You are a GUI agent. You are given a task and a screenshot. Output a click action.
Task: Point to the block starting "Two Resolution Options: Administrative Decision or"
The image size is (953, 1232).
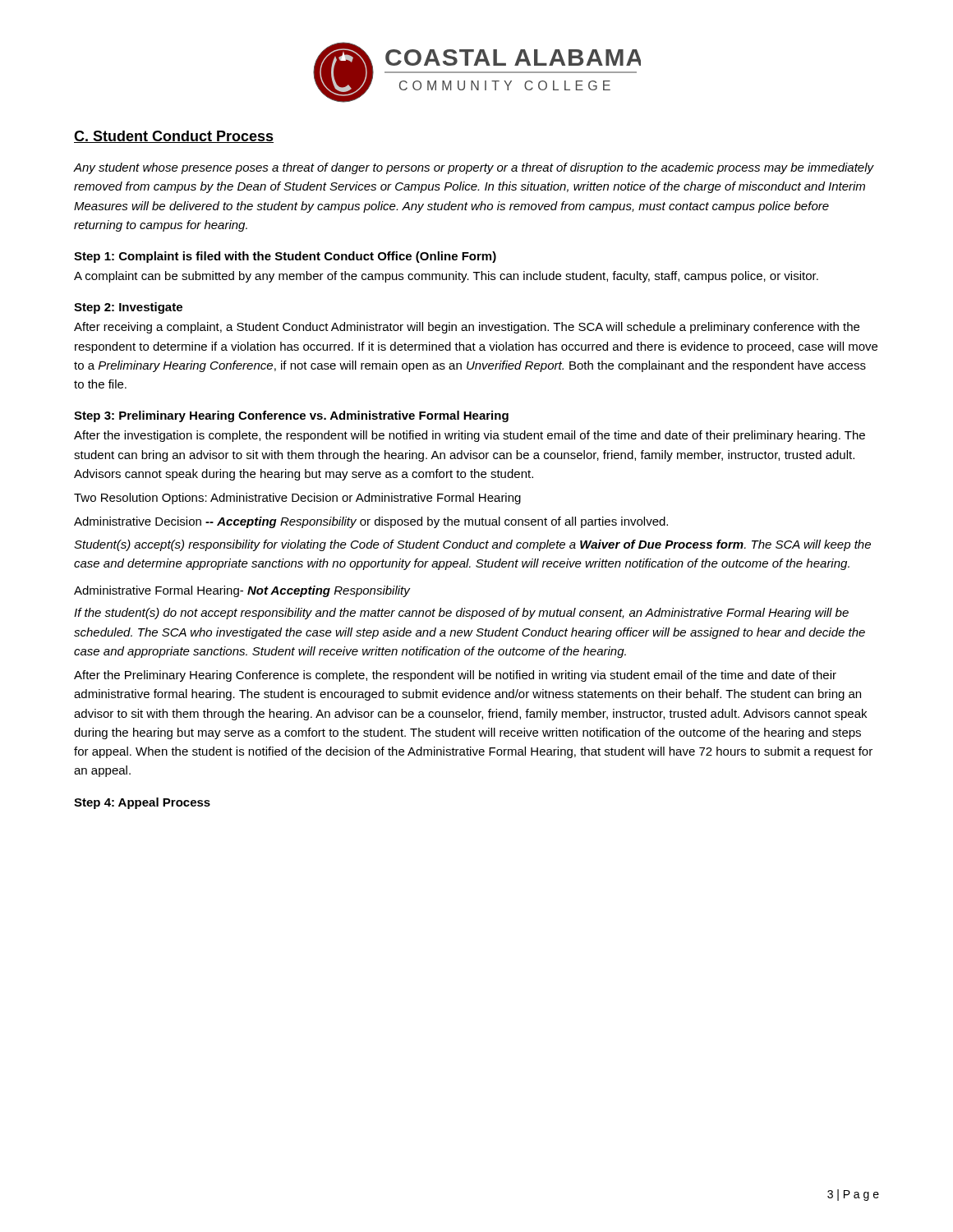(x=476, y=497)
